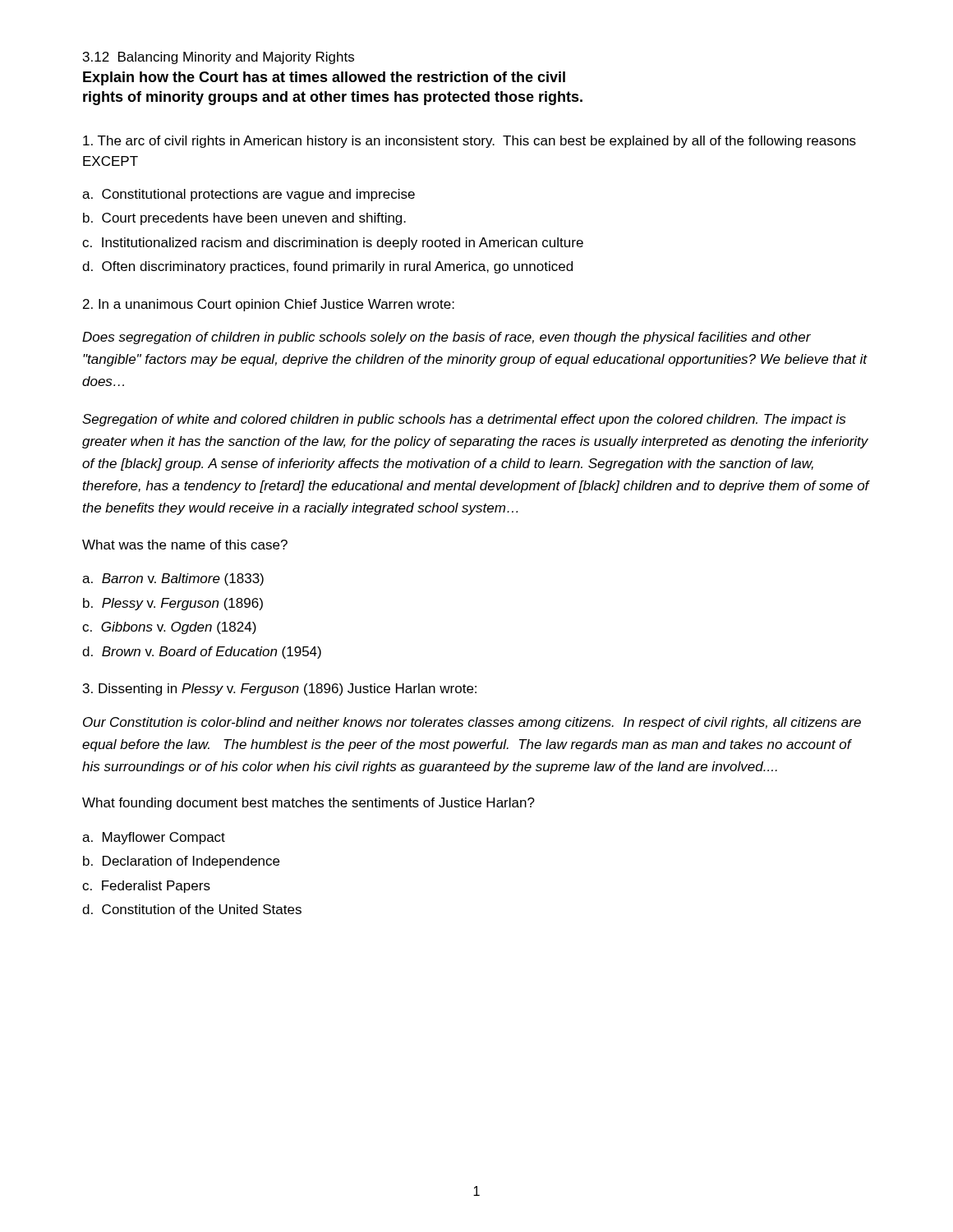Navigate to the text starting "What founding document best matches"
The height and width of the screenshot is (1232, 953).
point(308,803)
